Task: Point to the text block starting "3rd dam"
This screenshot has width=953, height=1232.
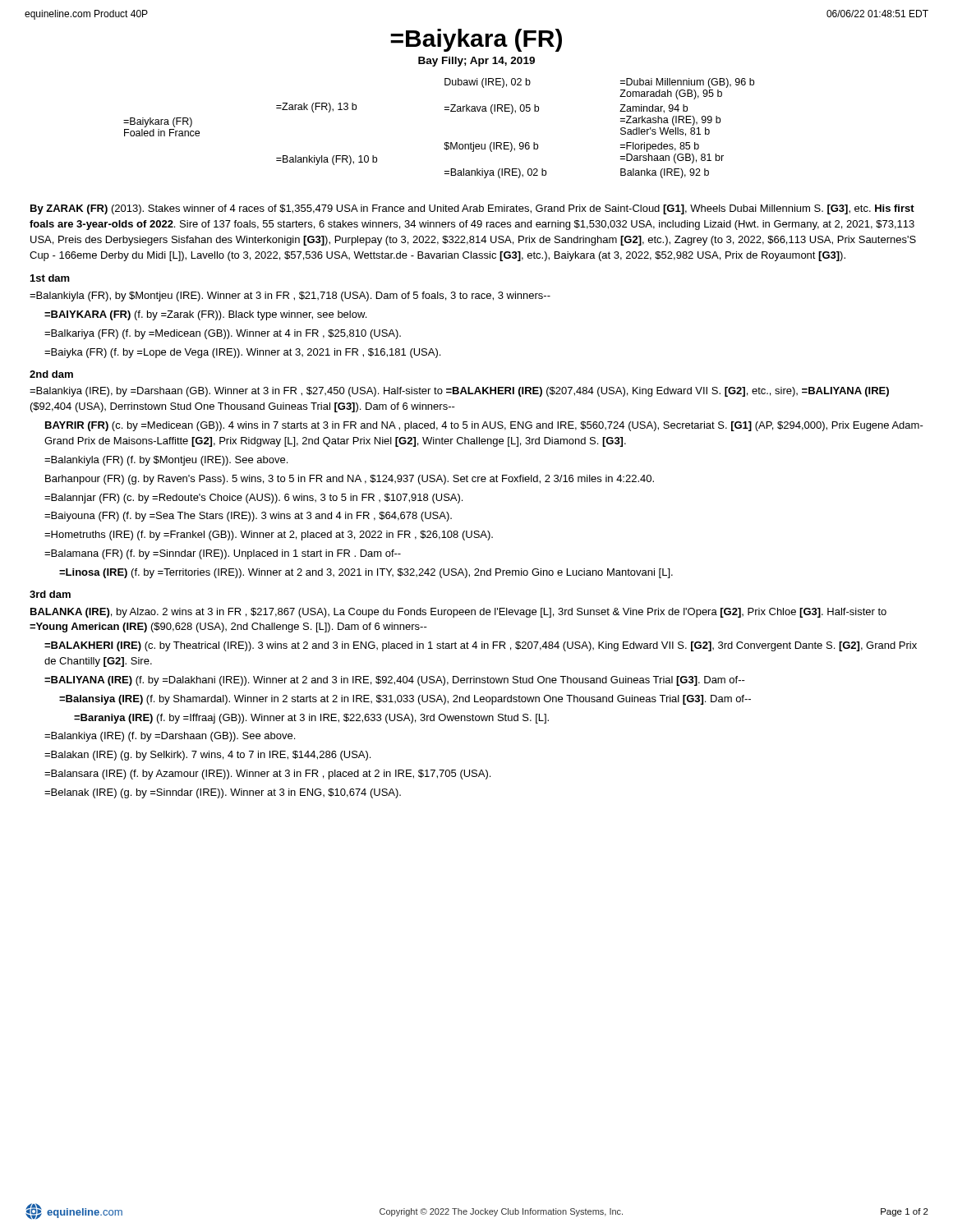Action: coord(50,594)
